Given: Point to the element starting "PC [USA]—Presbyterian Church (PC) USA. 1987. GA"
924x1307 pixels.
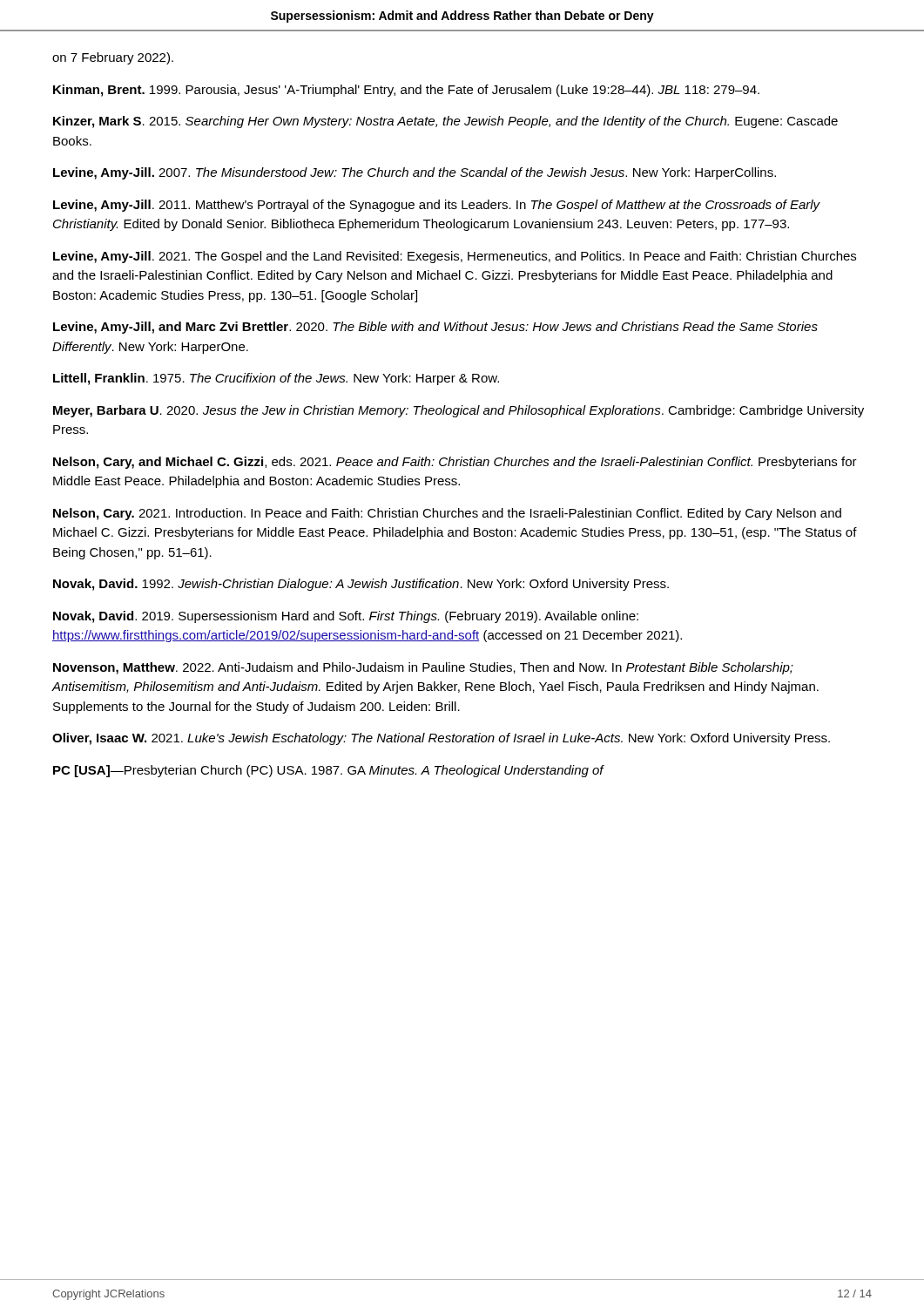Looking at the screenshot, I should point(328,769).
